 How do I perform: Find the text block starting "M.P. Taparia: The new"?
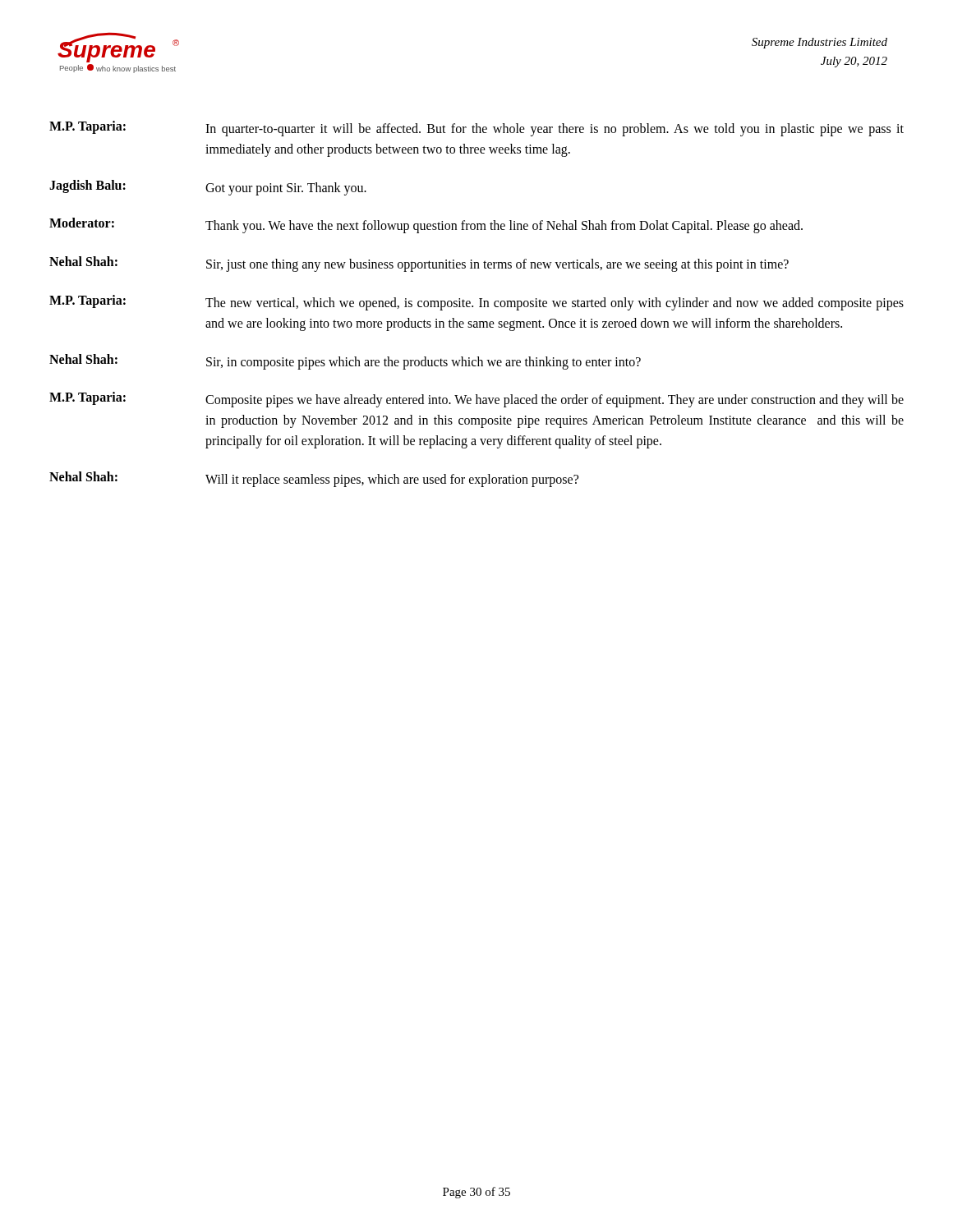point(476,314)
